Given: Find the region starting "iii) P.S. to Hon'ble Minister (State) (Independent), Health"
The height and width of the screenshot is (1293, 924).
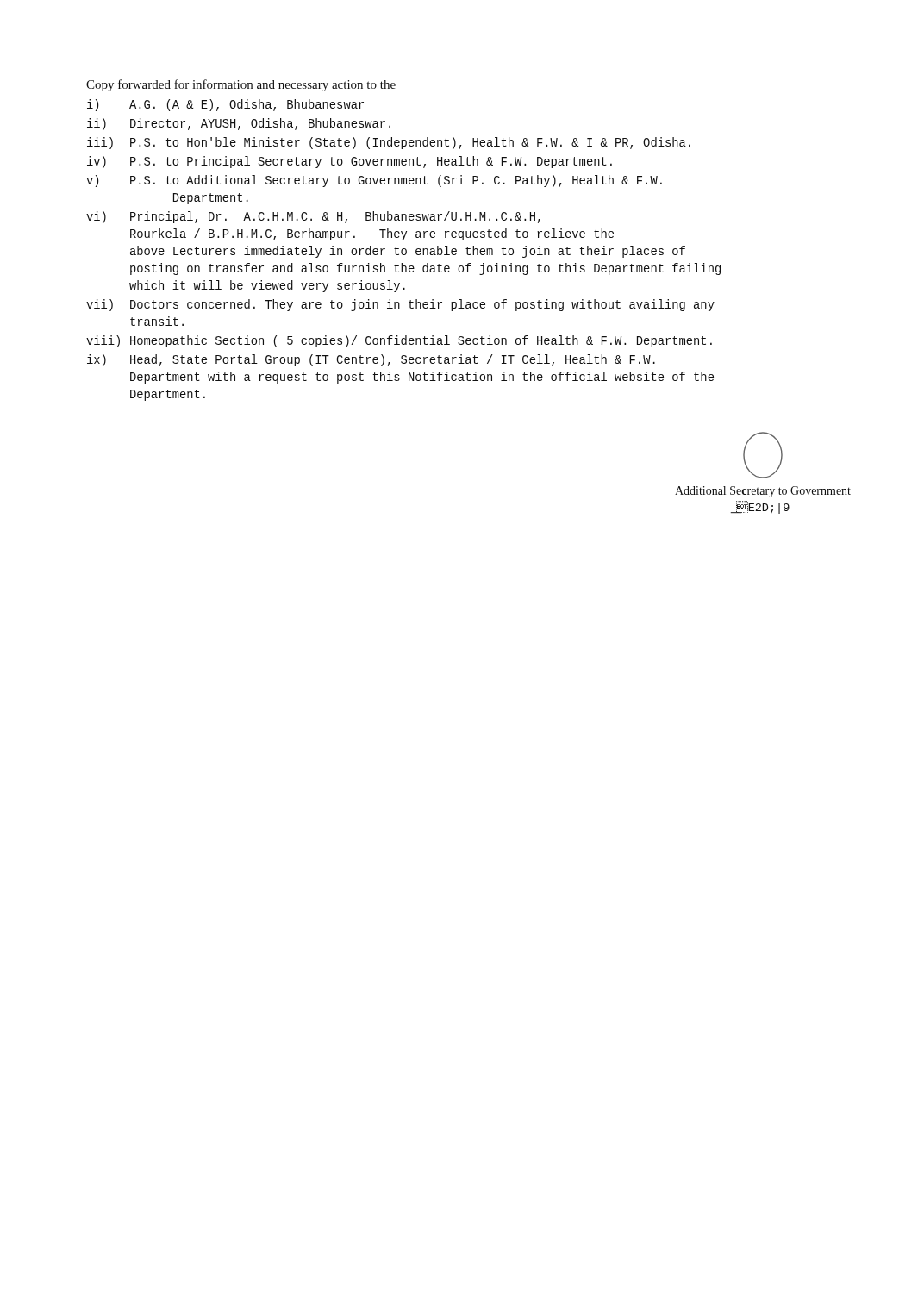Looking at the screenshot, I should coord(390,144).
